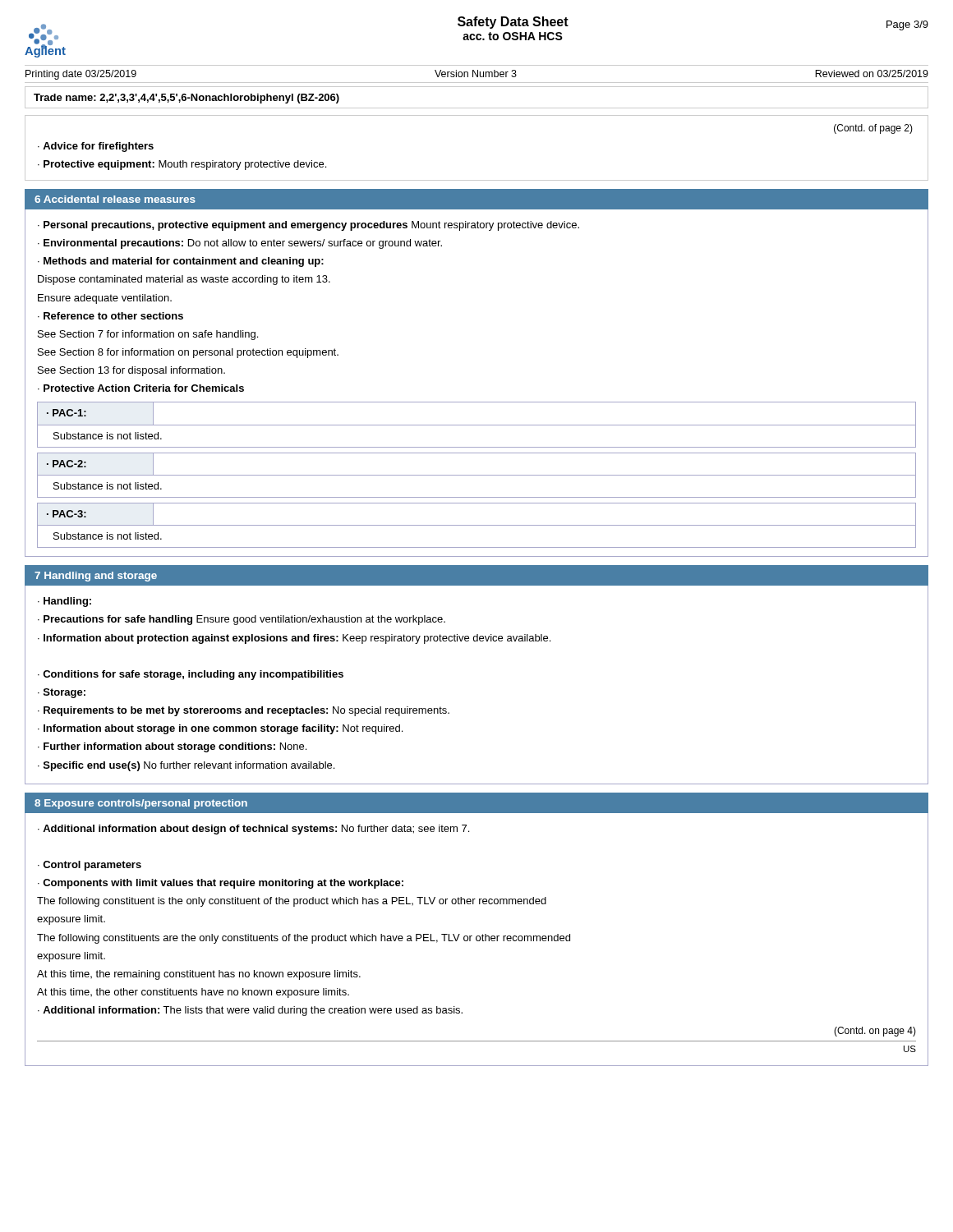This screenshot has height=1232, width=953.
Task: Click on the text block that says "· Additional information about design of"
Action: click(x=253, y=830)
